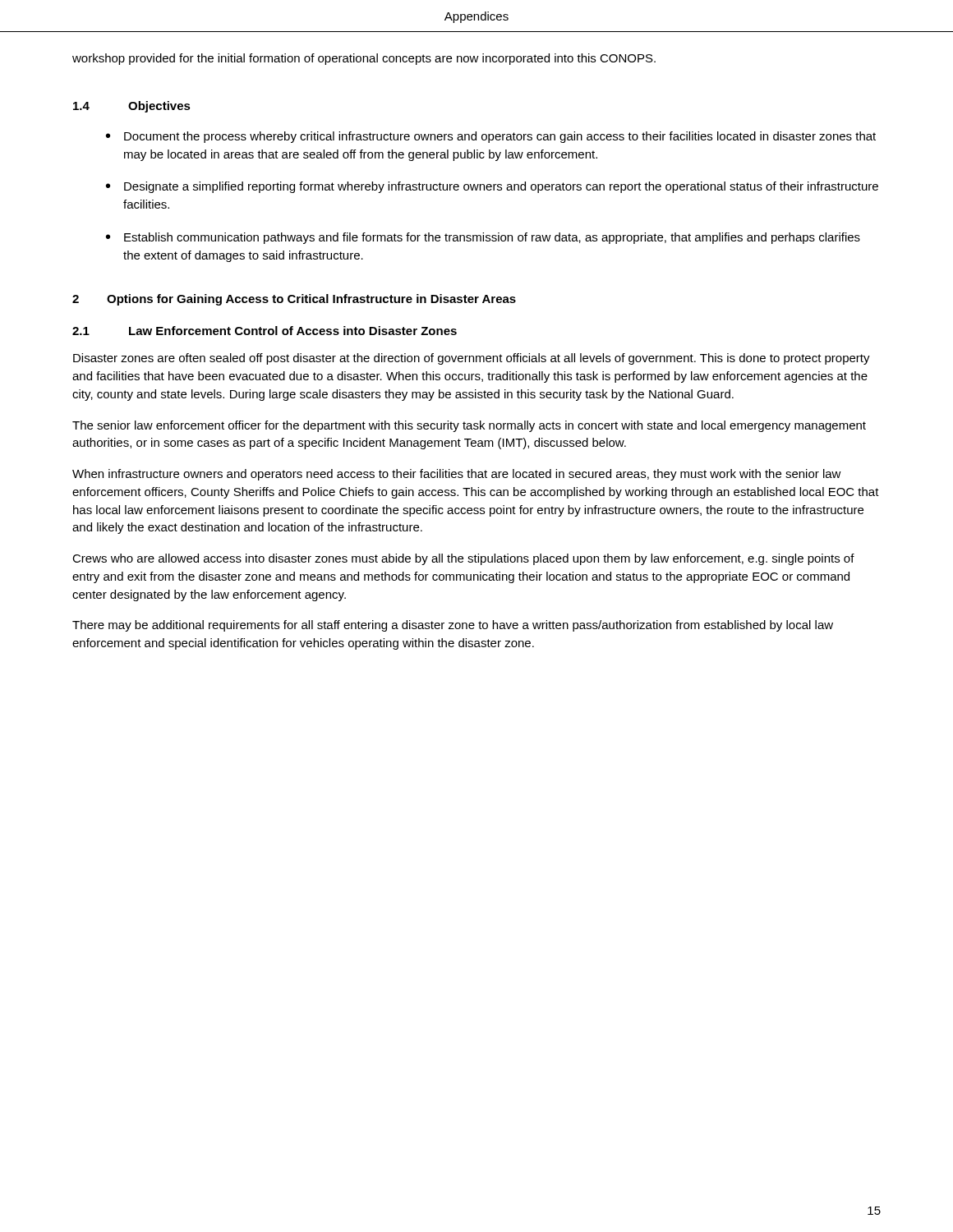Point to the block beginning "Crews who are allowed access into"

(463, 576)
